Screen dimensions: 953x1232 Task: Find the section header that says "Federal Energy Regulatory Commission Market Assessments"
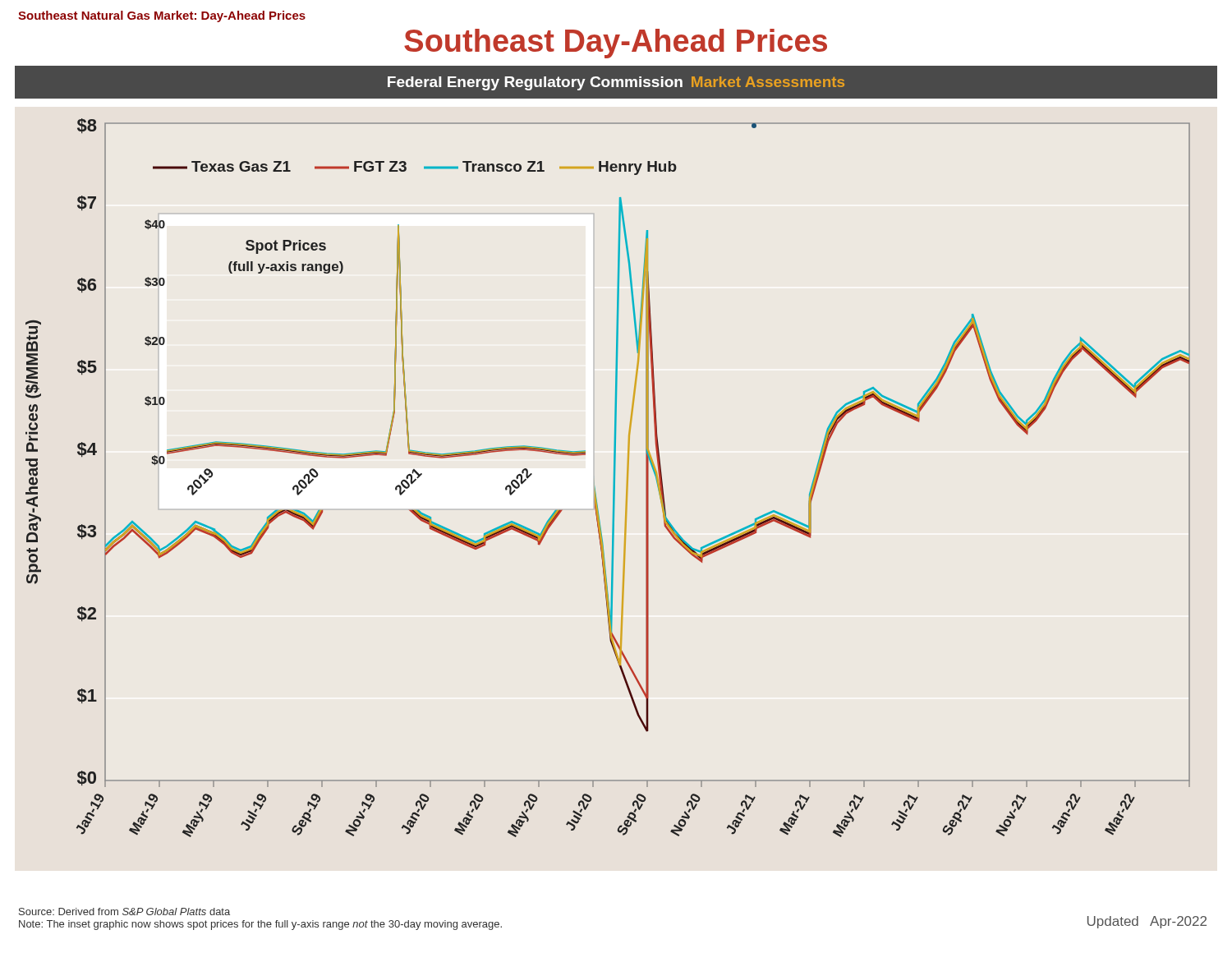tap(616, 82)
